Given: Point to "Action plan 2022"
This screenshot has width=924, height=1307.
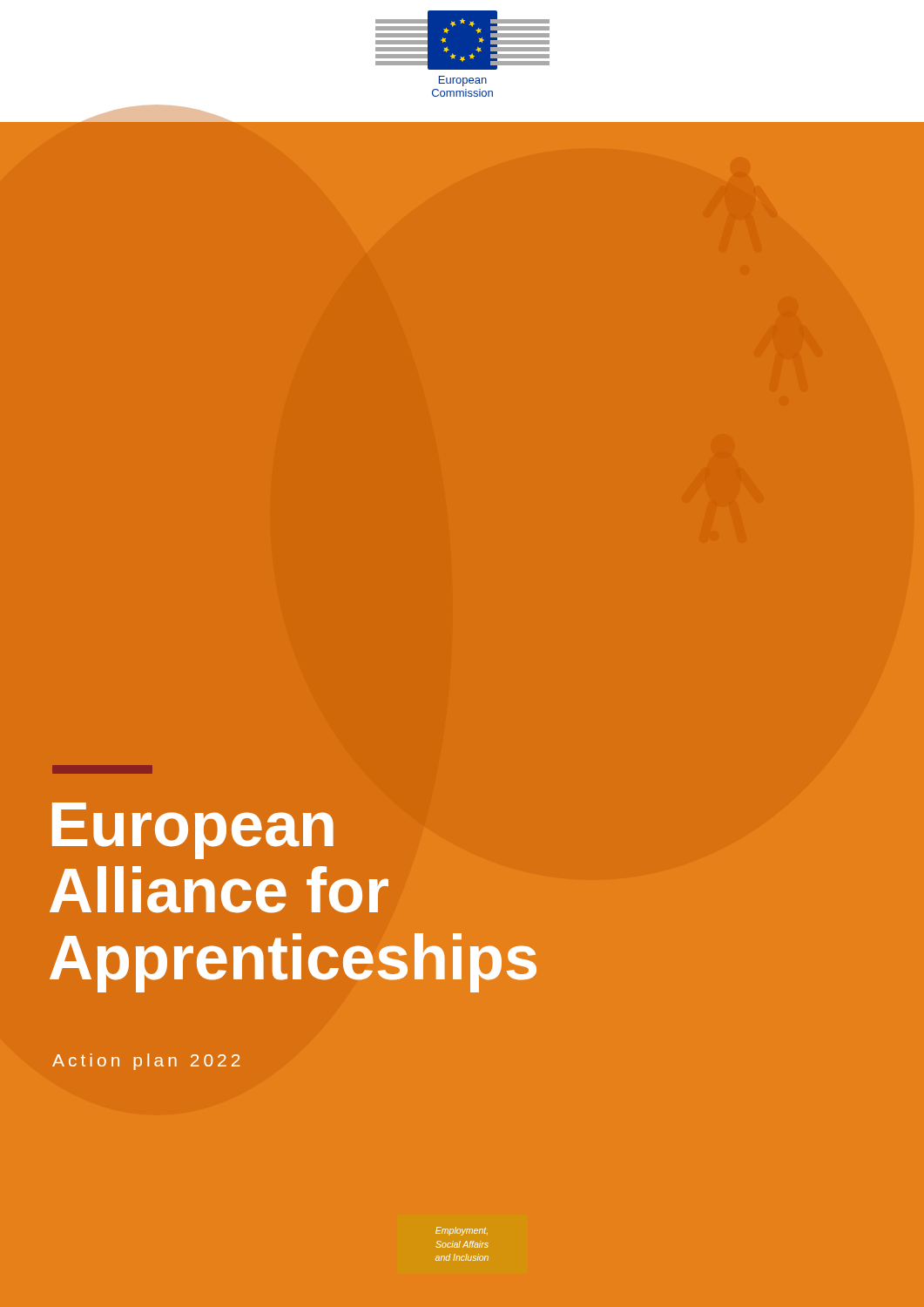Looking at the screenshot, I should 148,1060.
